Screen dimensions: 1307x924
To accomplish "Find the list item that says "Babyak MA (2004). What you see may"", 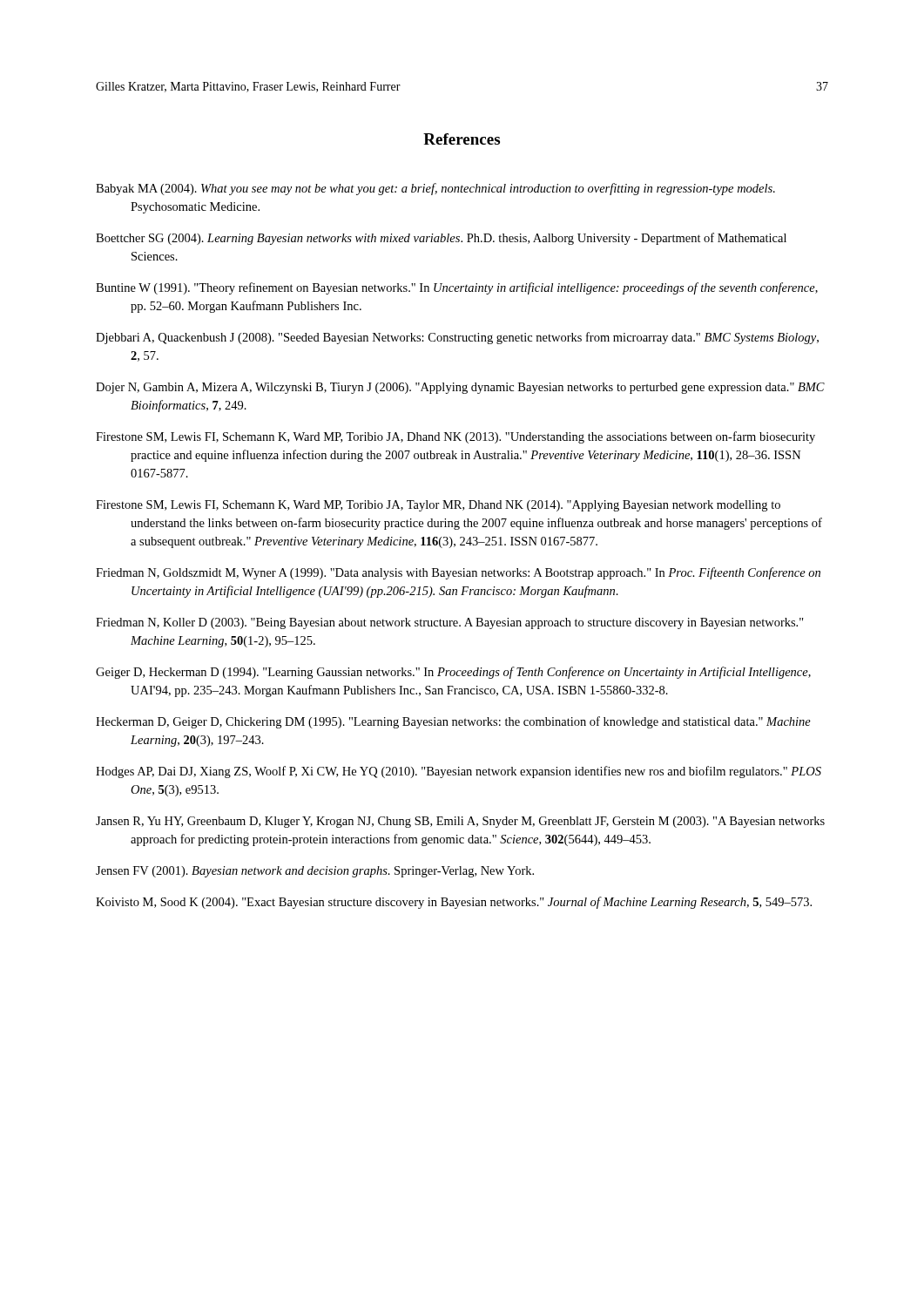I will coord(462,198).
